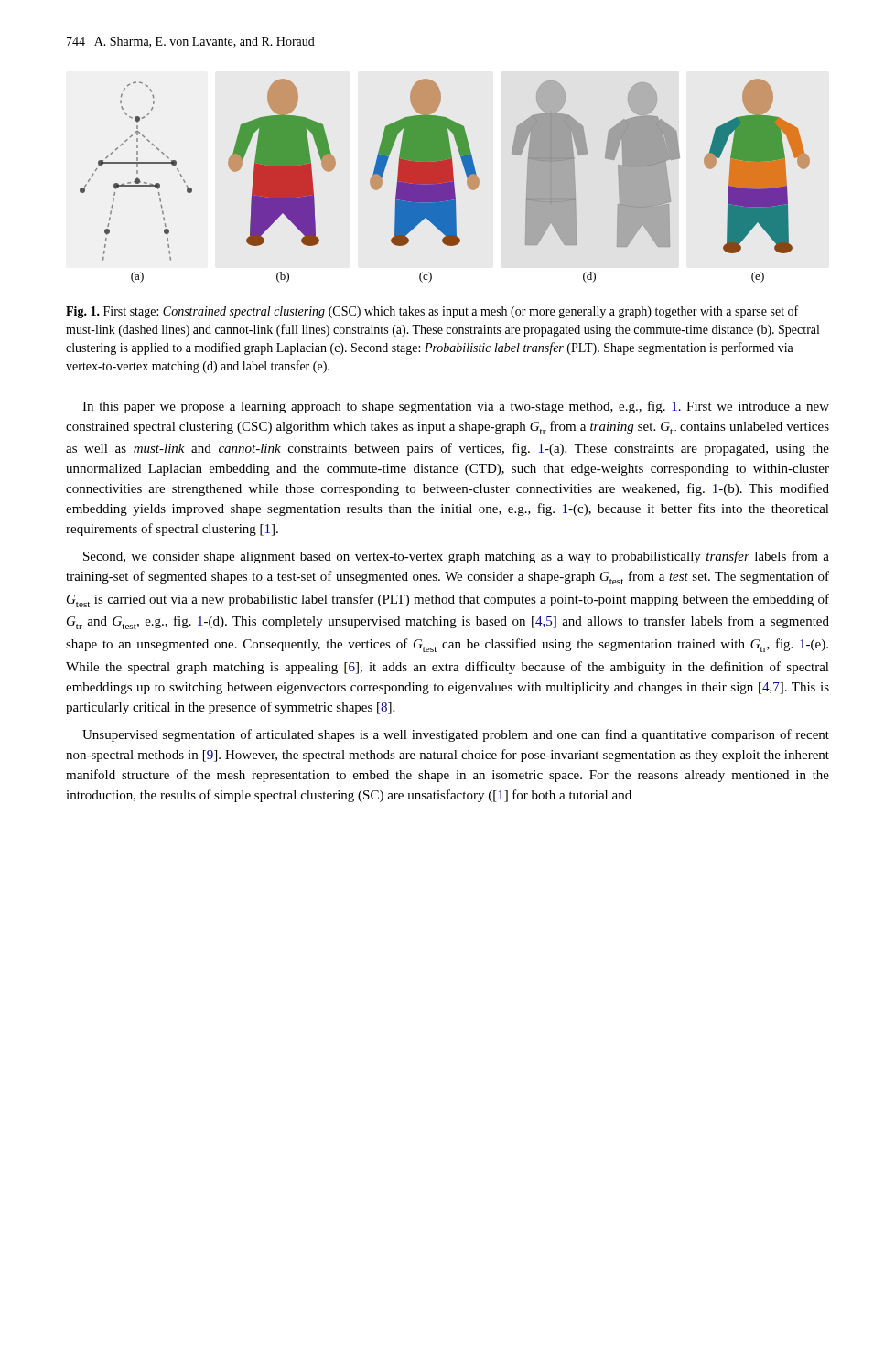Click the passage that begins "In this paper we"
The height and width of the screenshot is (1372, 895).
pyautogui.click(x=448, y=467)
